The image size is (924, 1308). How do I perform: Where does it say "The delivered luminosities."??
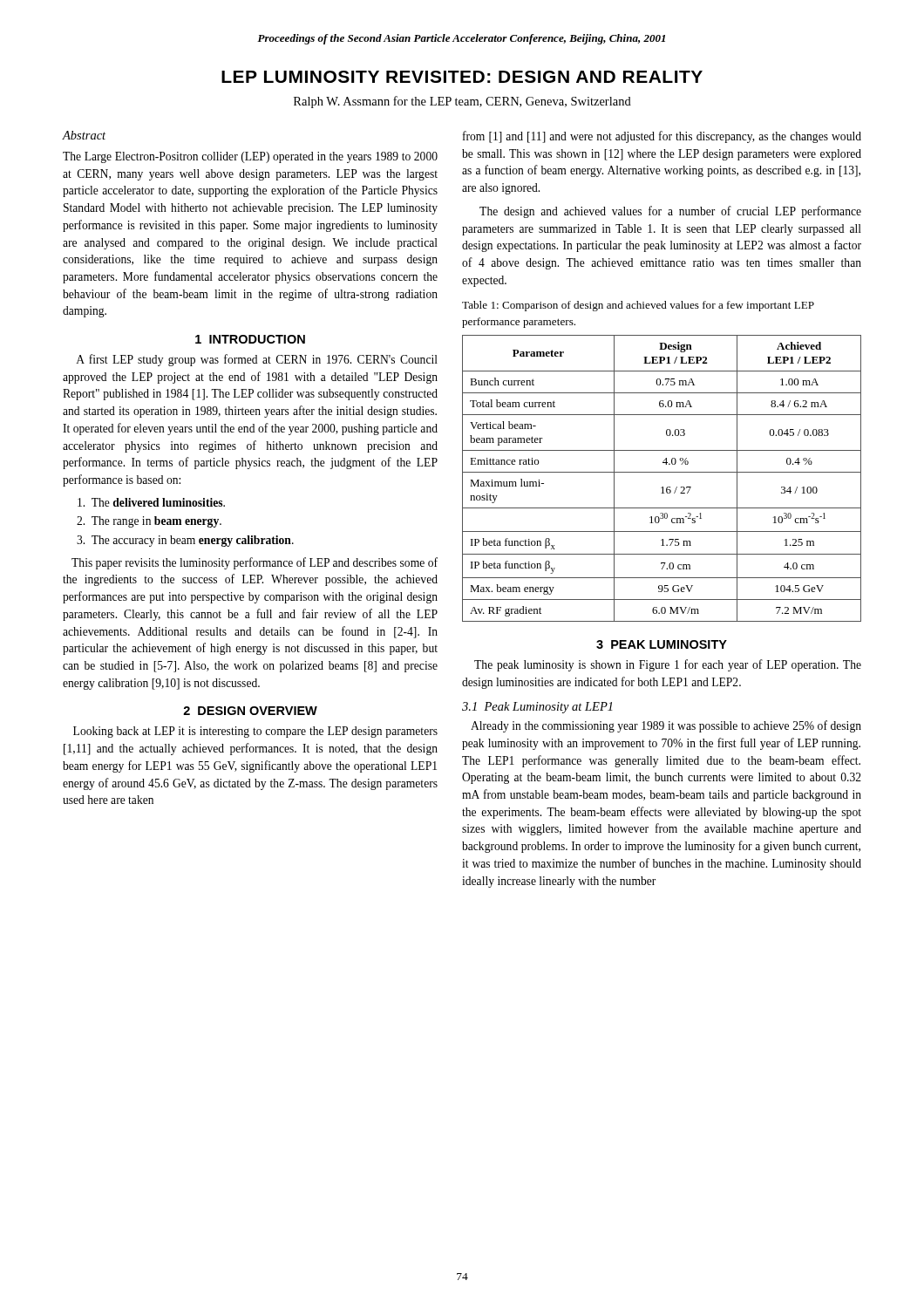(151, 502)
